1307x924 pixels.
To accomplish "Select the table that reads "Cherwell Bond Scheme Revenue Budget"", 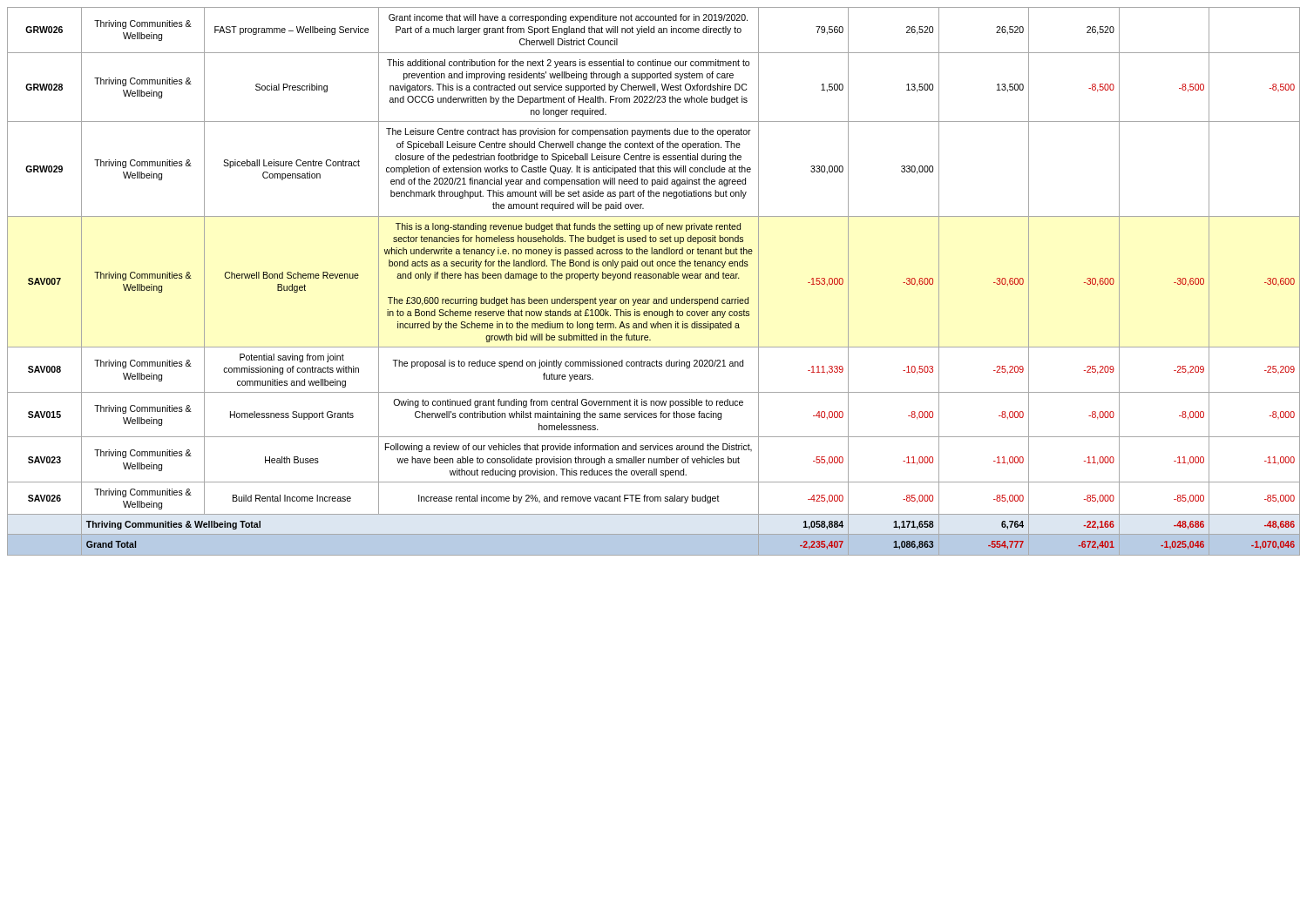I will [x=654, y=462].
